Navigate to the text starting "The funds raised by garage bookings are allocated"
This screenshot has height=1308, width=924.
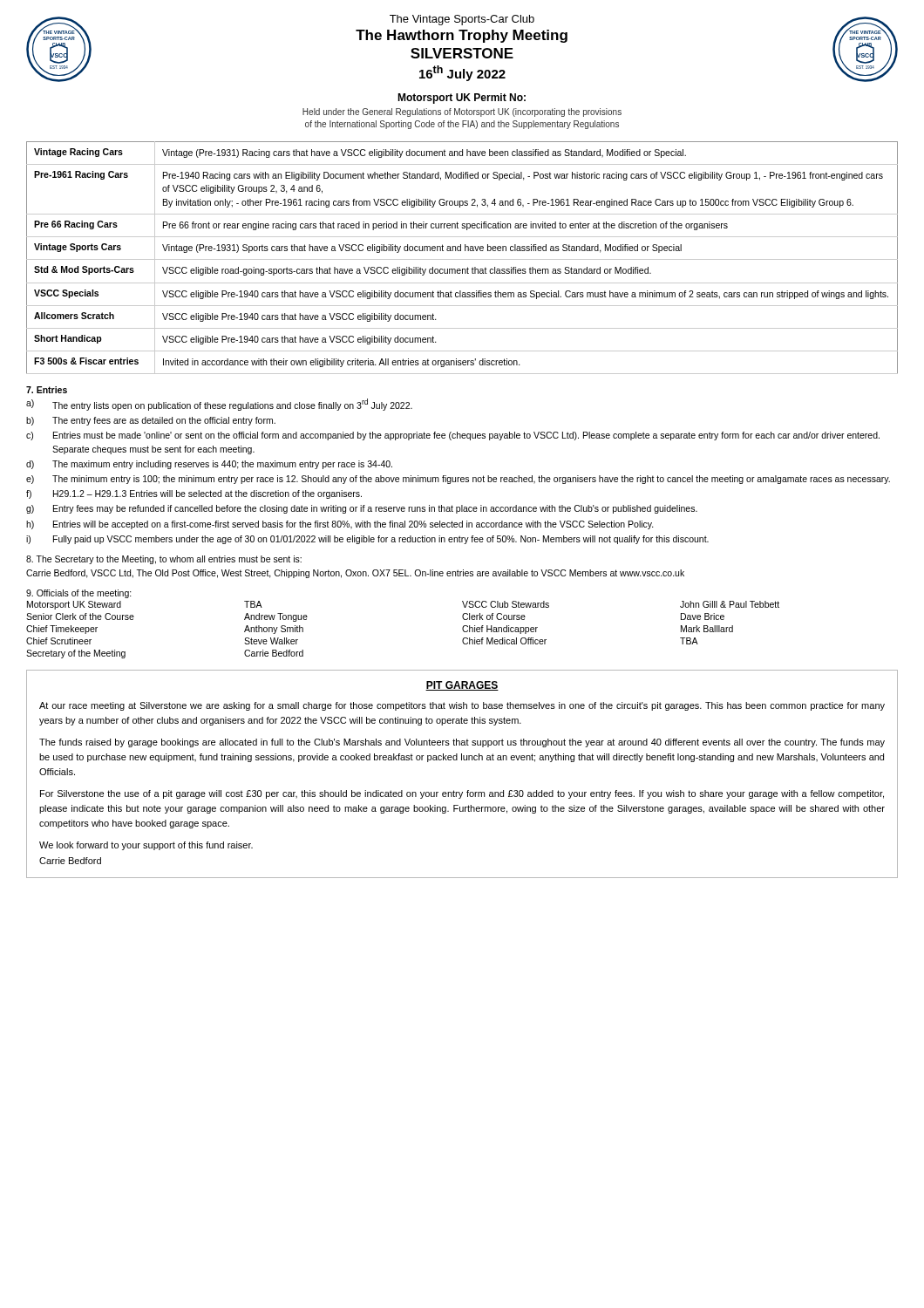(x=462, y=757)
